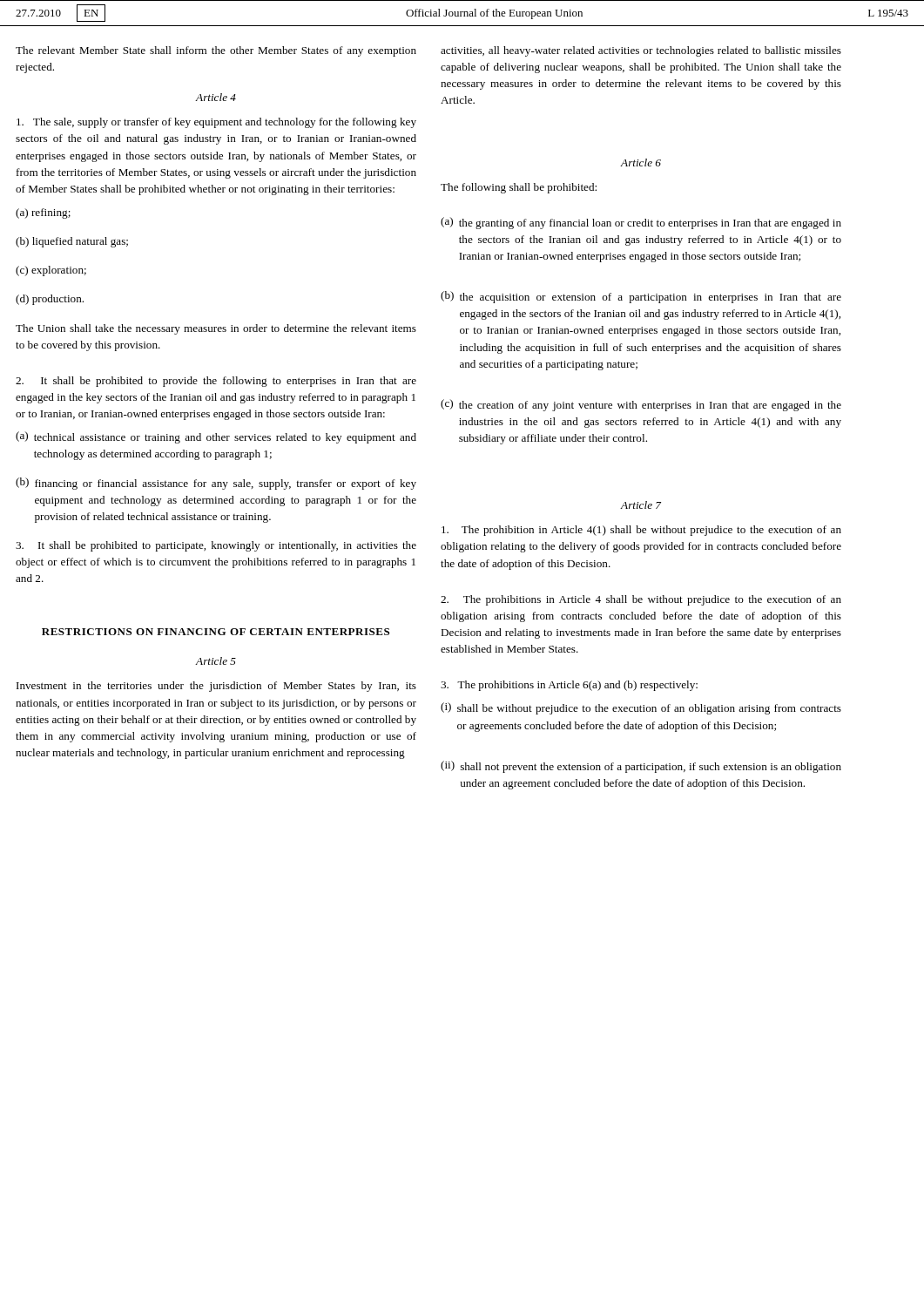Click on the text block that reads "The relevant Member State shall"
This screenshot has height=1307, width=924.
(216, 58)
